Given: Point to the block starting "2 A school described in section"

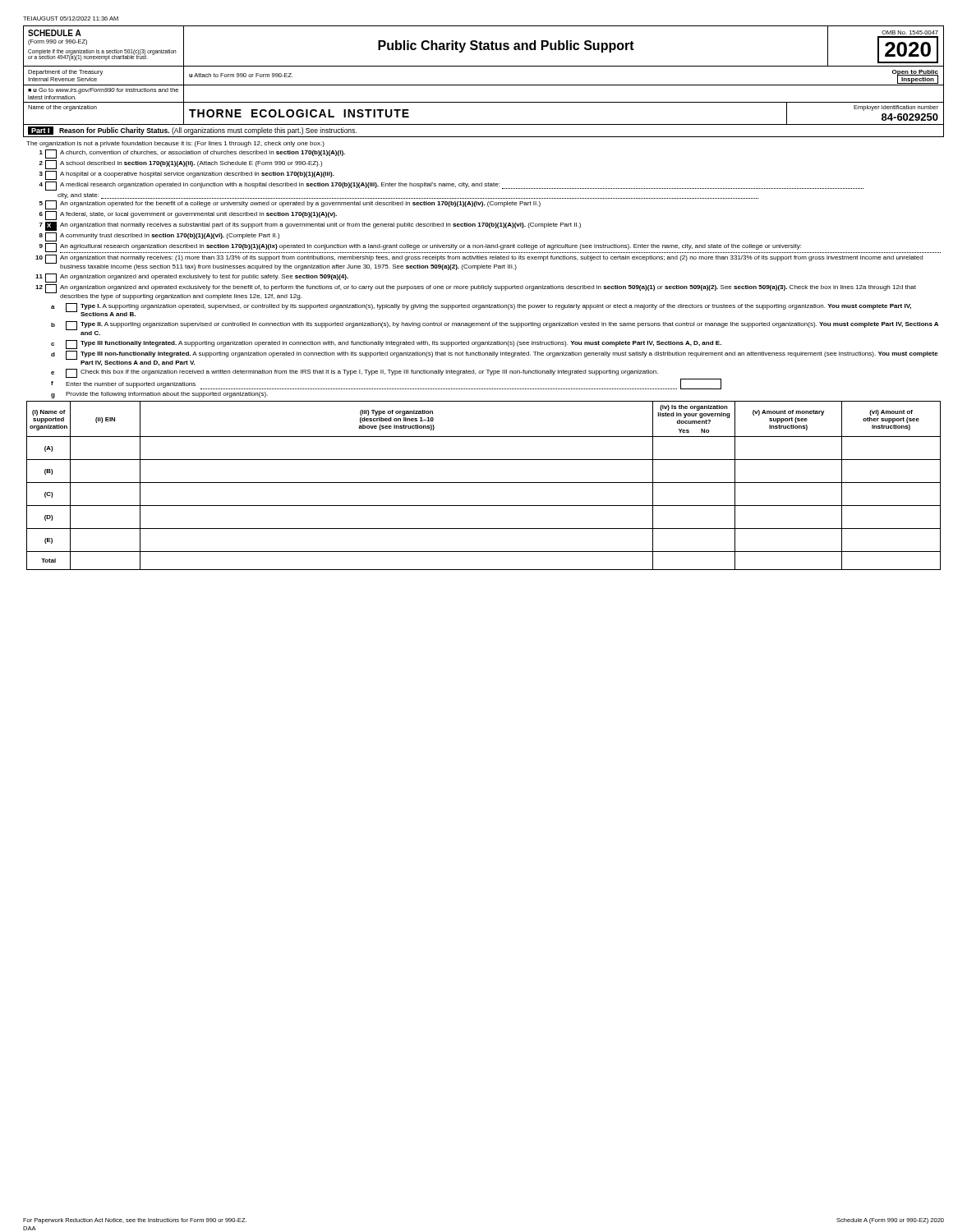Looking at the screenshot, I should [x=180, y=165].
